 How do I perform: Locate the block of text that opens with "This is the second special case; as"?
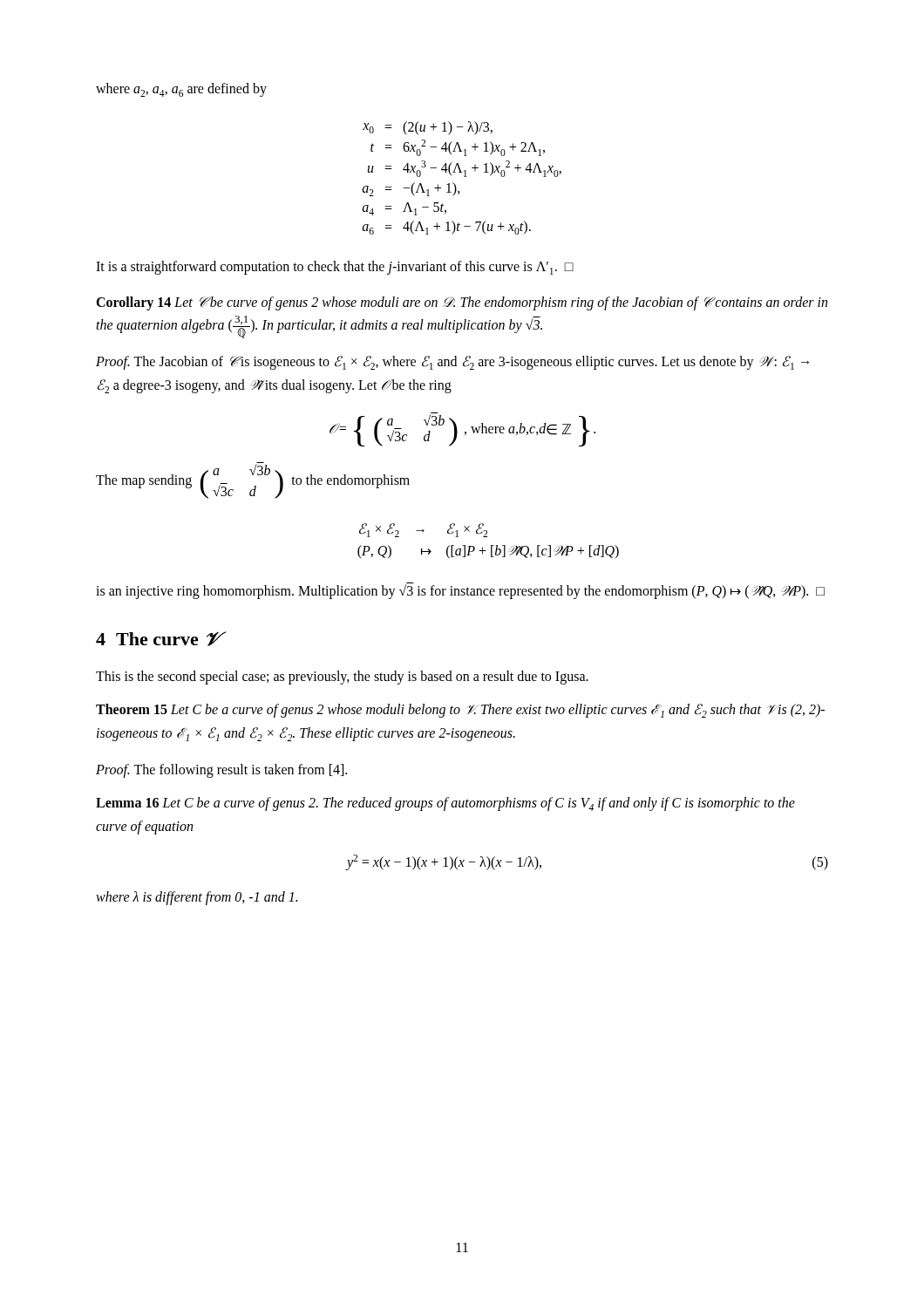[342, 677]
